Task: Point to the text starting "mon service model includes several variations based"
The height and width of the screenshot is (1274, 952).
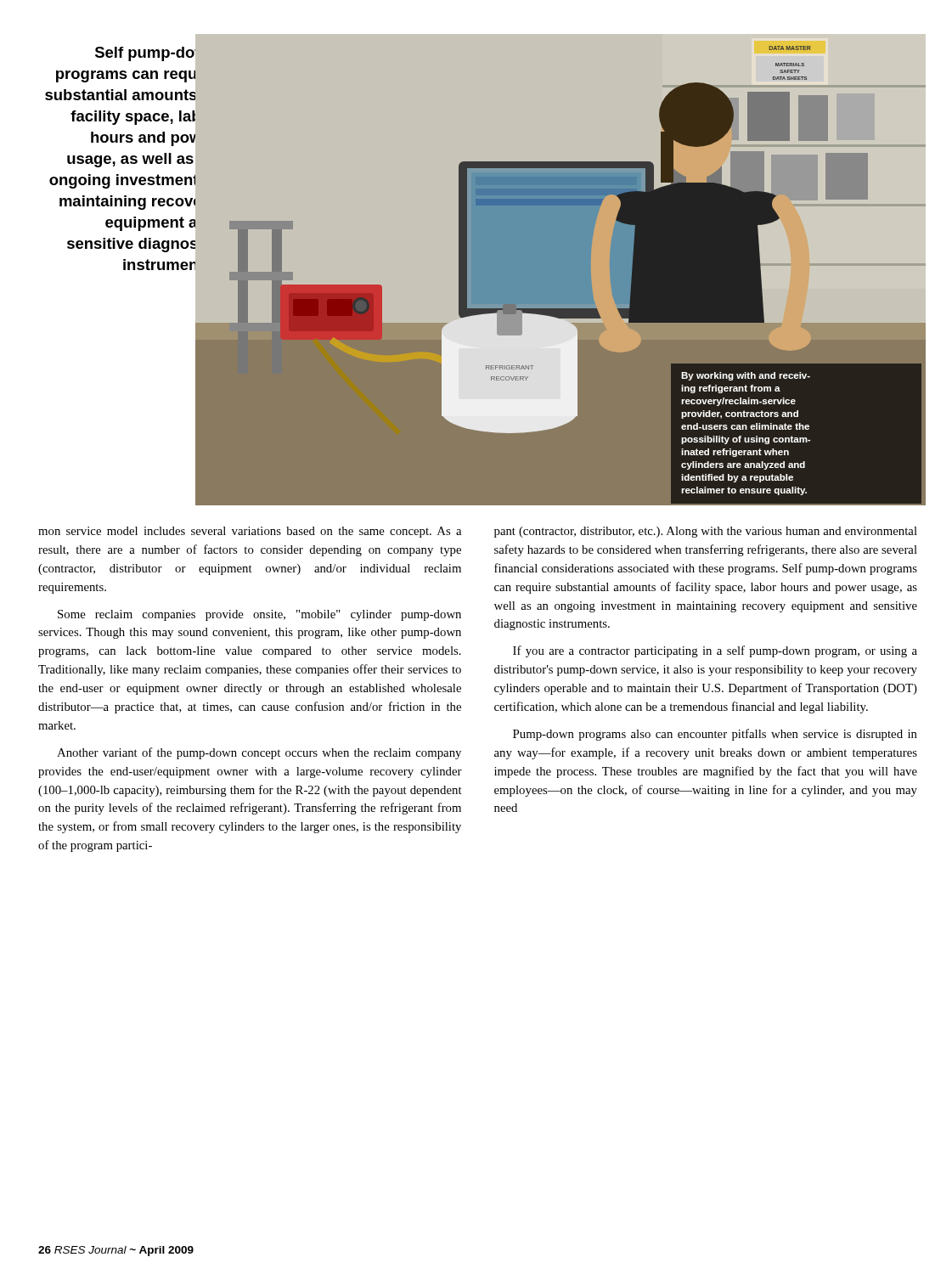Action: [x=250, y=689]
